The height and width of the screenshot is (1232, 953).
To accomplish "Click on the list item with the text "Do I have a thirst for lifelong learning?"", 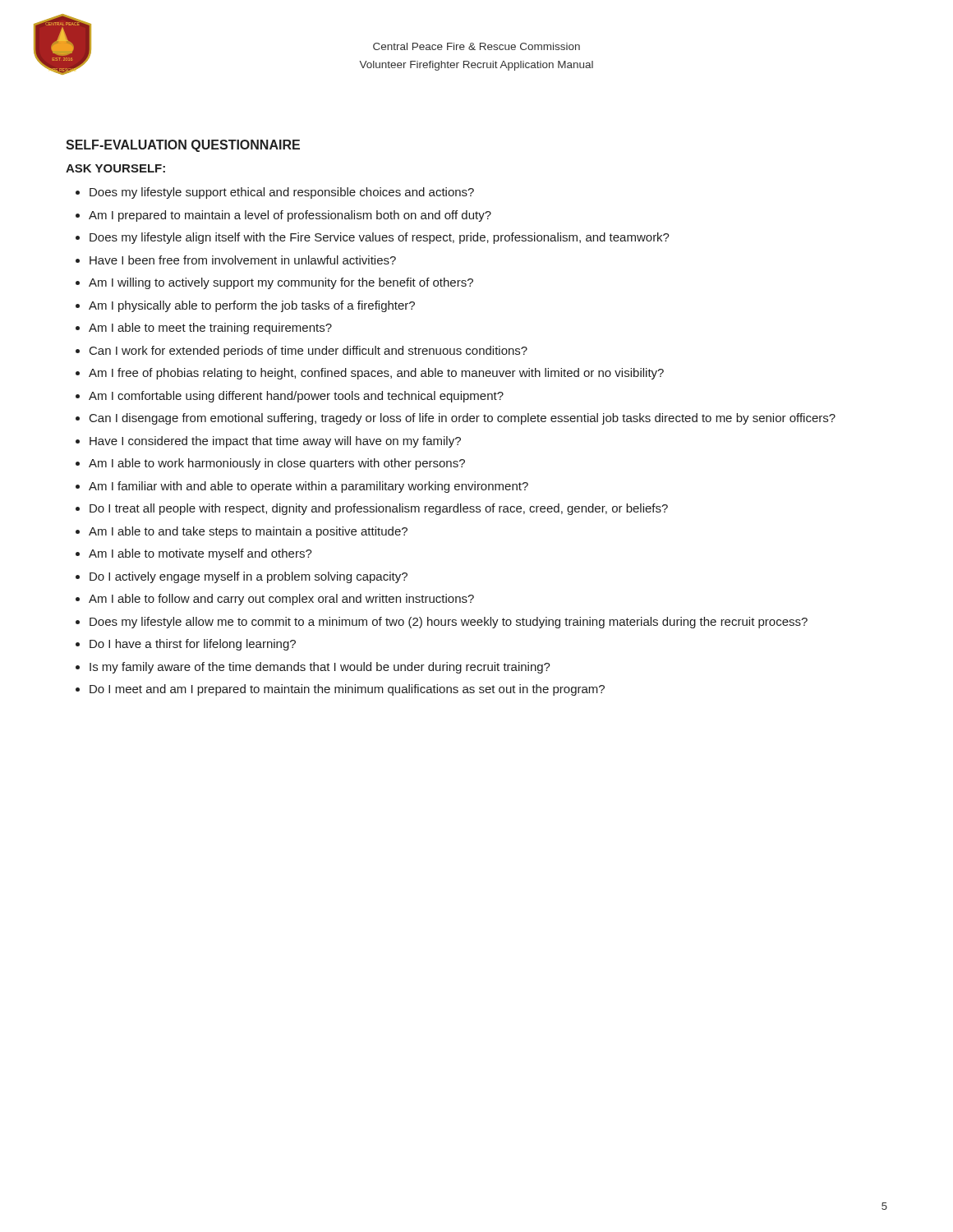I will pos(193,644).
